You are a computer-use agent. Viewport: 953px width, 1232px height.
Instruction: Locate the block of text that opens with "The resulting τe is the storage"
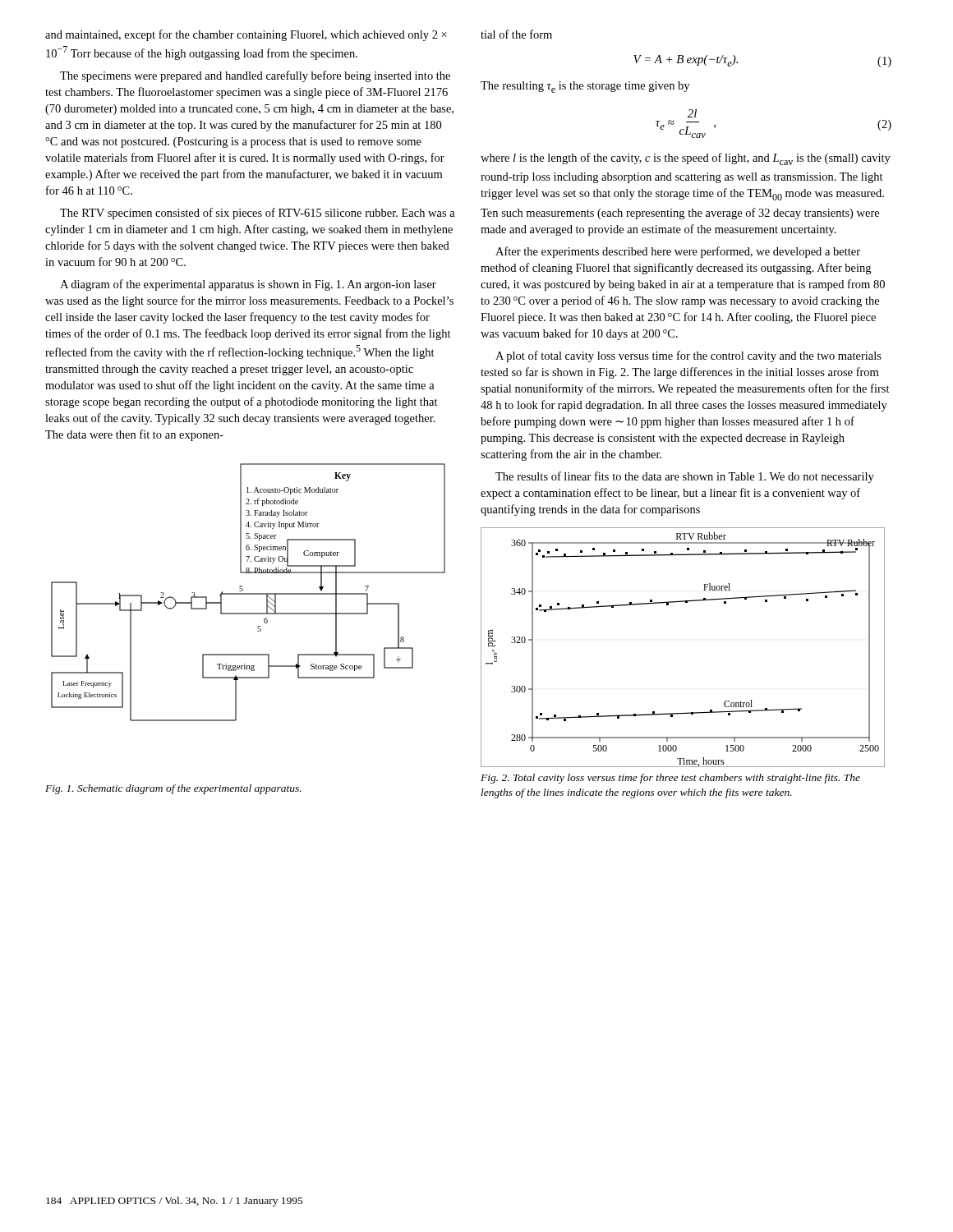click(x=686, y=87)
